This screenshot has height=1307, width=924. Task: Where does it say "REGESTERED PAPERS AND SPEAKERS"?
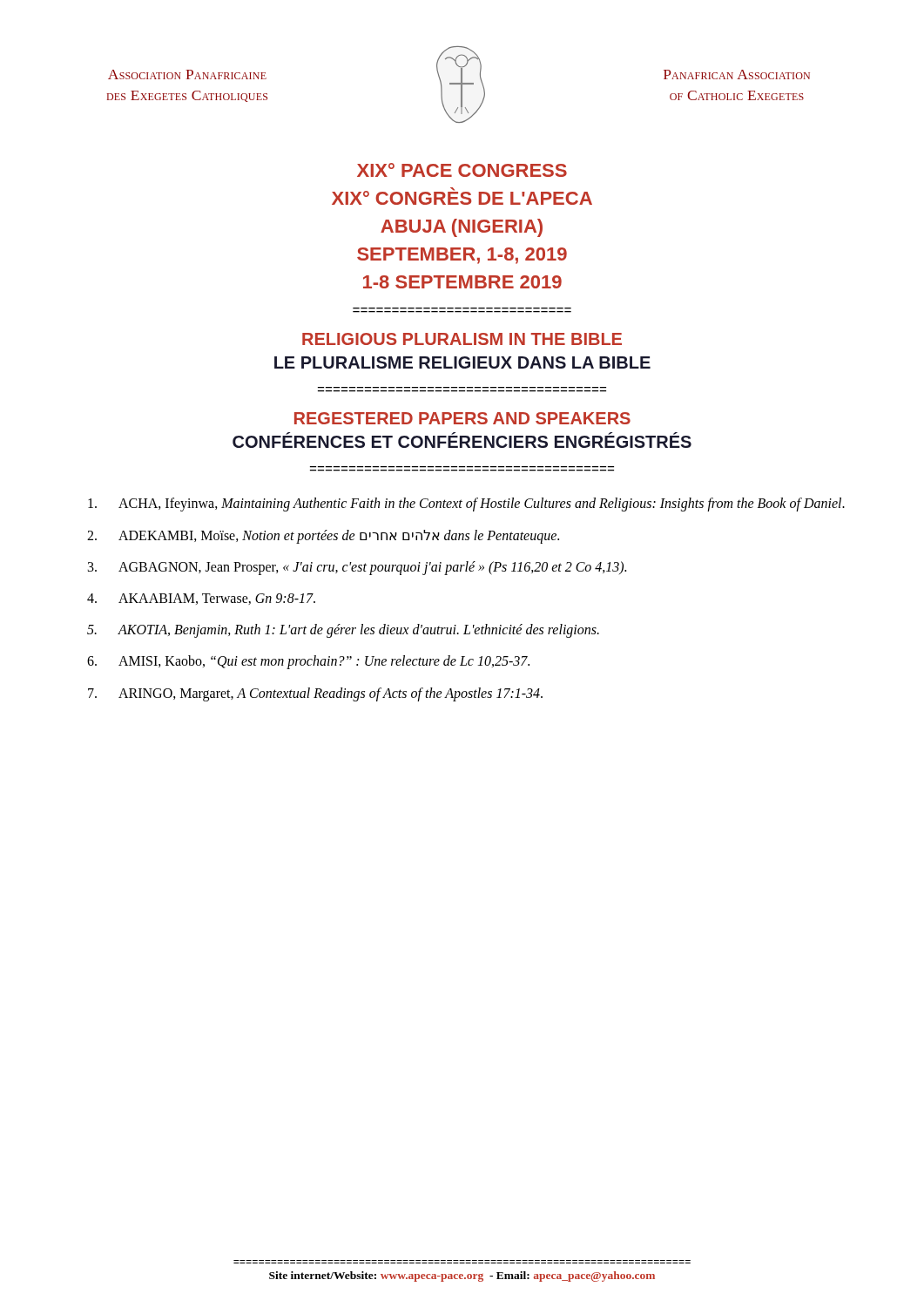click(x=462, y=419)
